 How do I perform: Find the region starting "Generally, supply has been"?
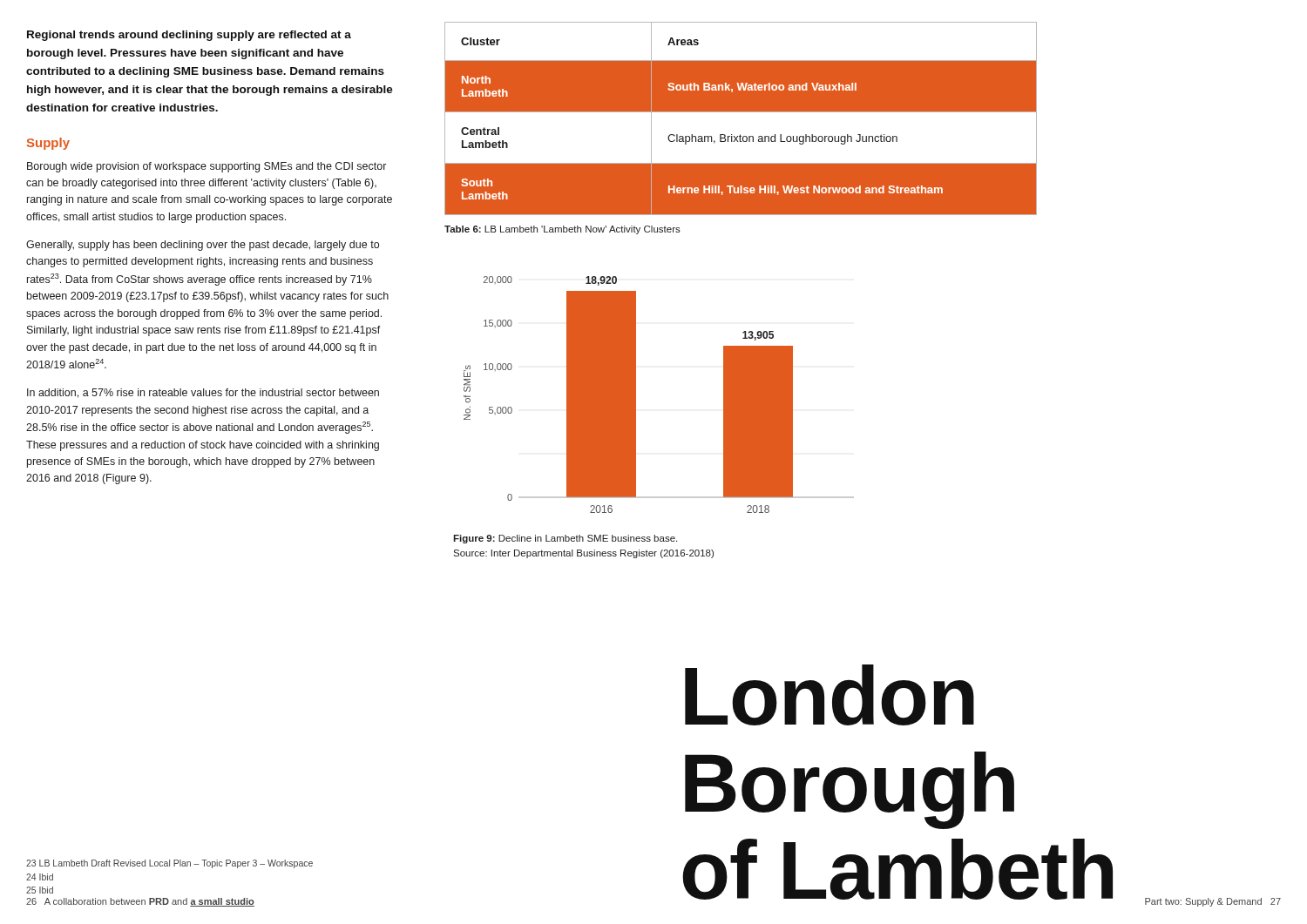tap(207, 305)
